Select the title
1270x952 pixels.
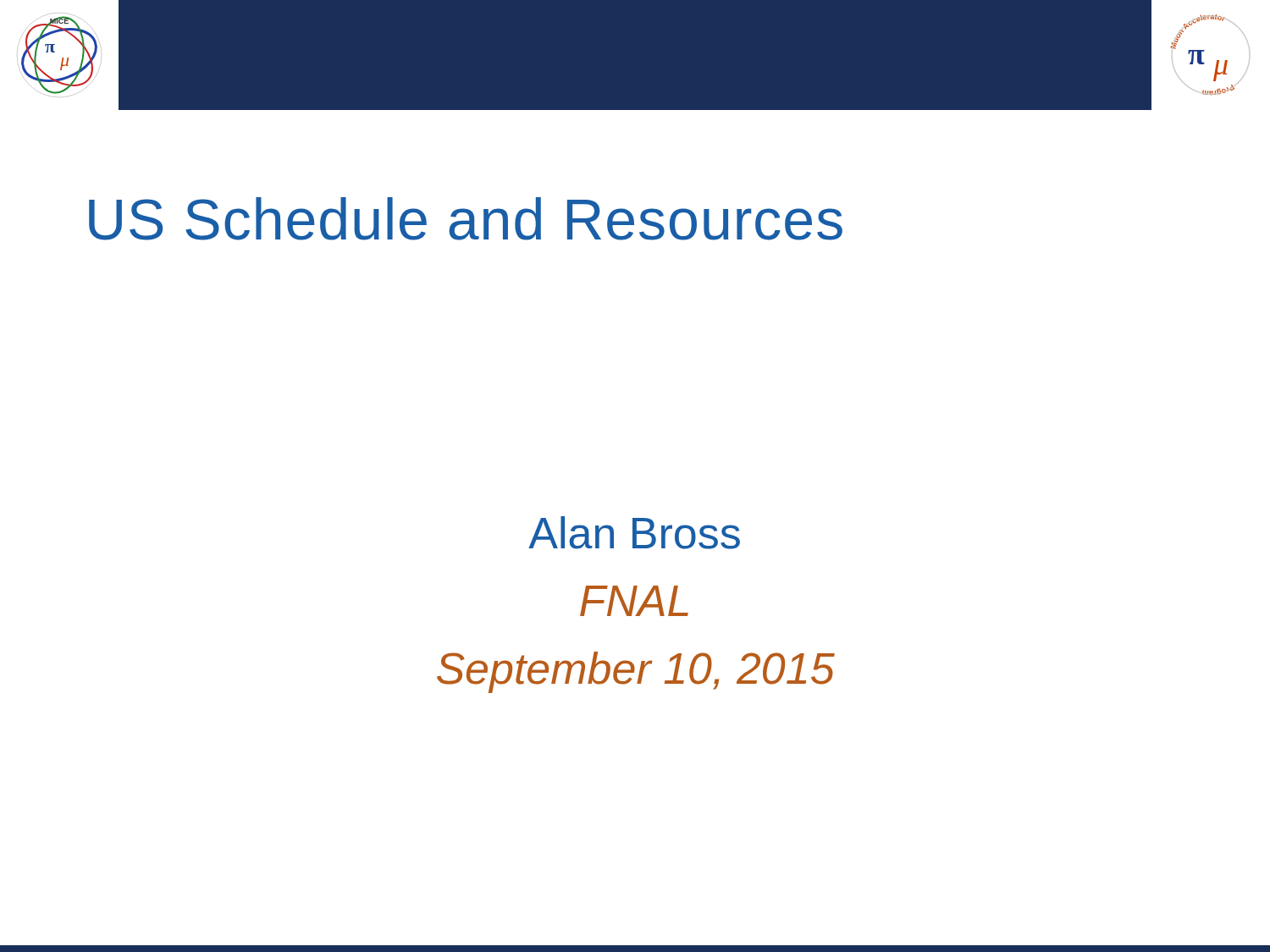click(465, 219)
